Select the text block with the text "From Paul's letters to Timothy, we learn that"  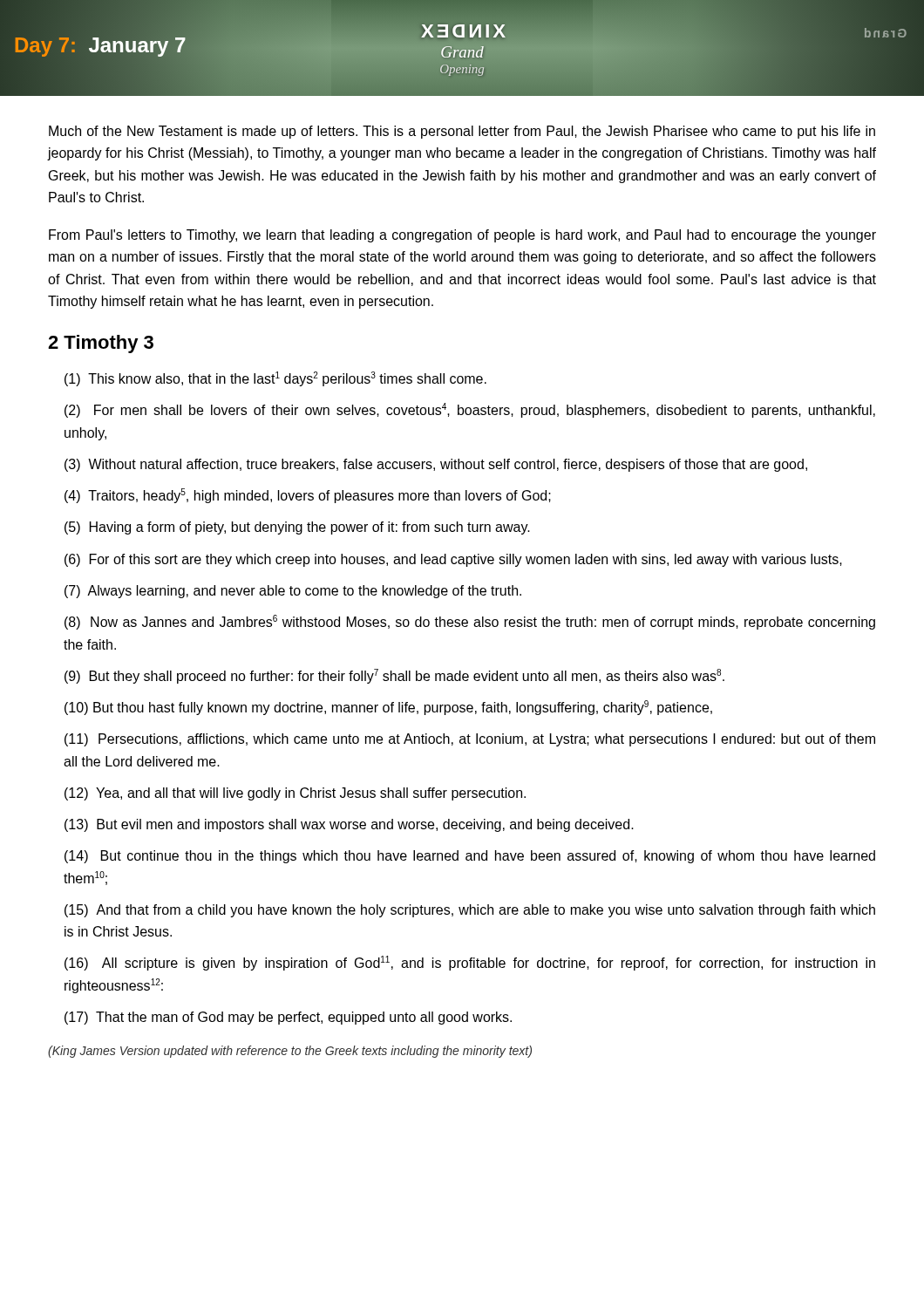[x=462, y=268]
